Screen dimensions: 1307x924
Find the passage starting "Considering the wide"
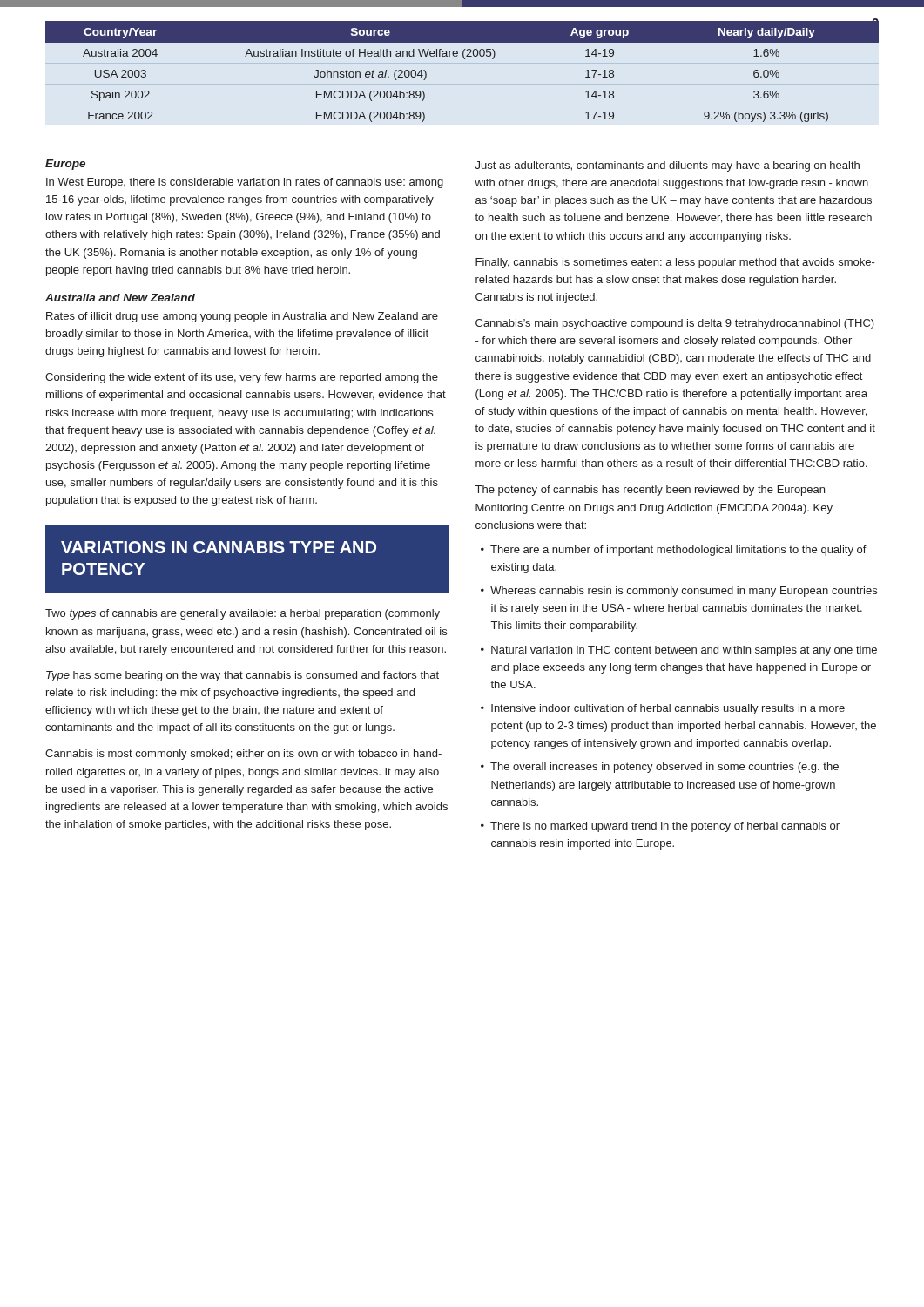[245, 438]
